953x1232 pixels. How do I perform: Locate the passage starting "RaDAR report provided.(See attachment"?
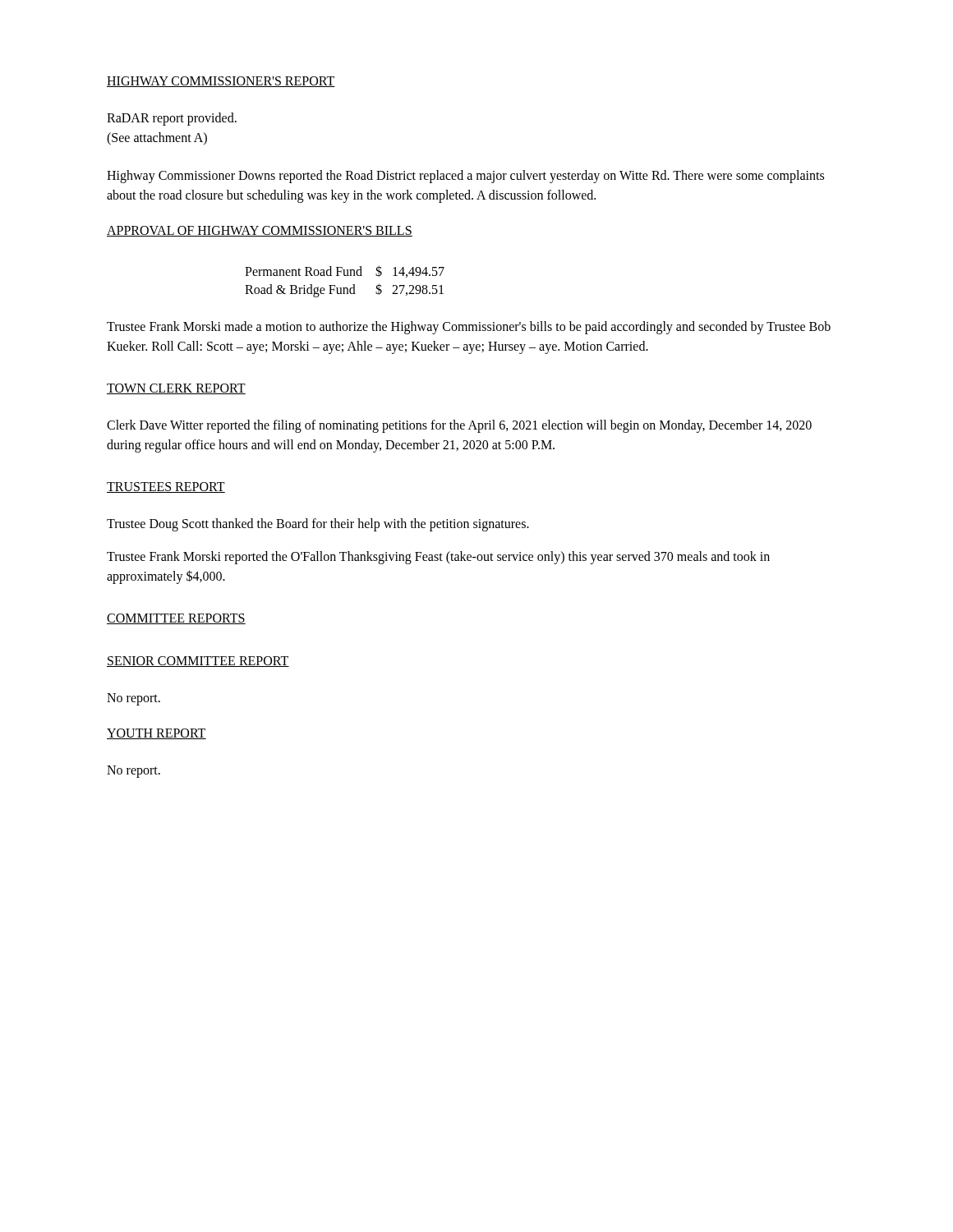(172, 128)
